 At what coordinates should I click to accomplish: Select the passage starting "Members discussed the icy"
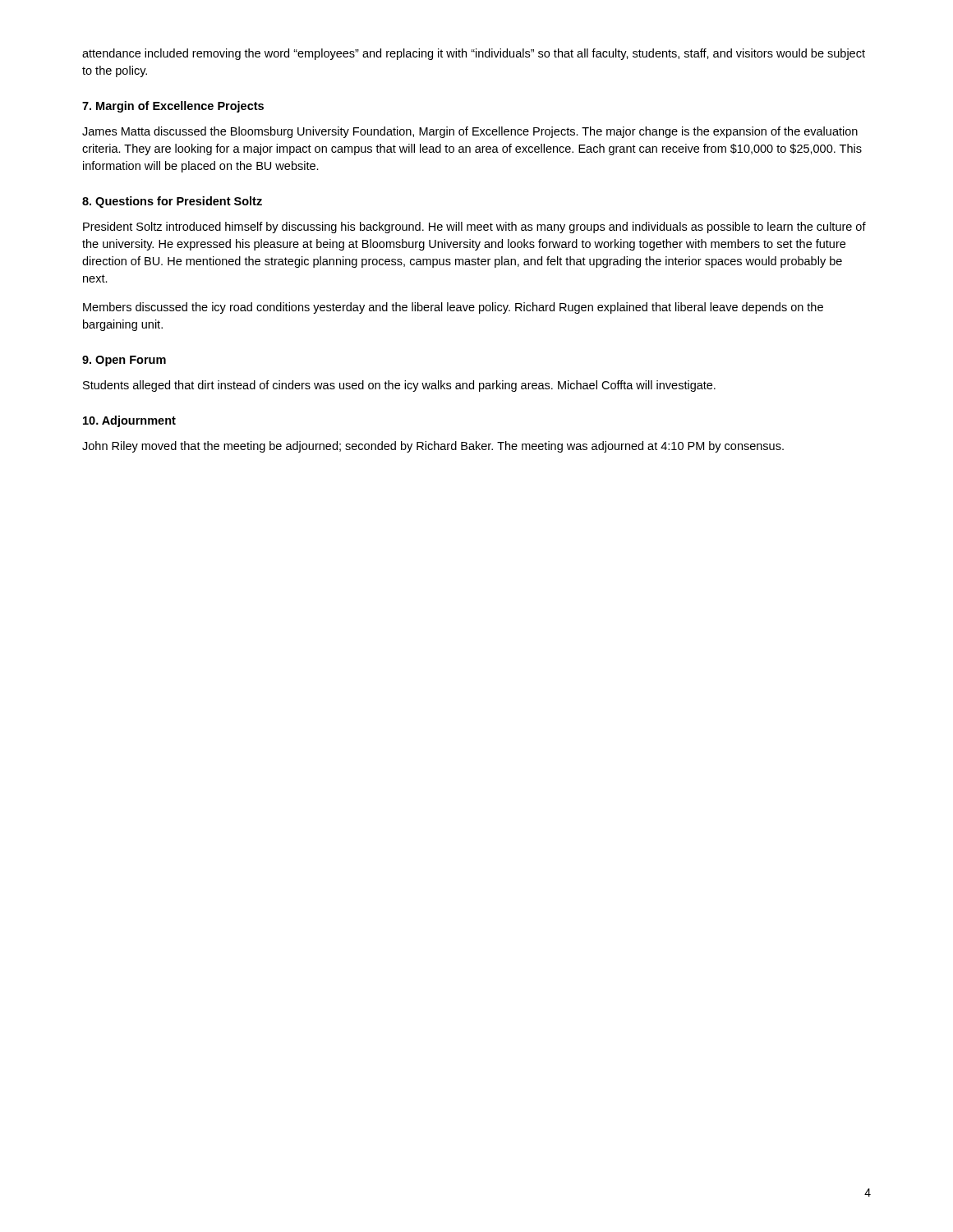tap(453, 316)
